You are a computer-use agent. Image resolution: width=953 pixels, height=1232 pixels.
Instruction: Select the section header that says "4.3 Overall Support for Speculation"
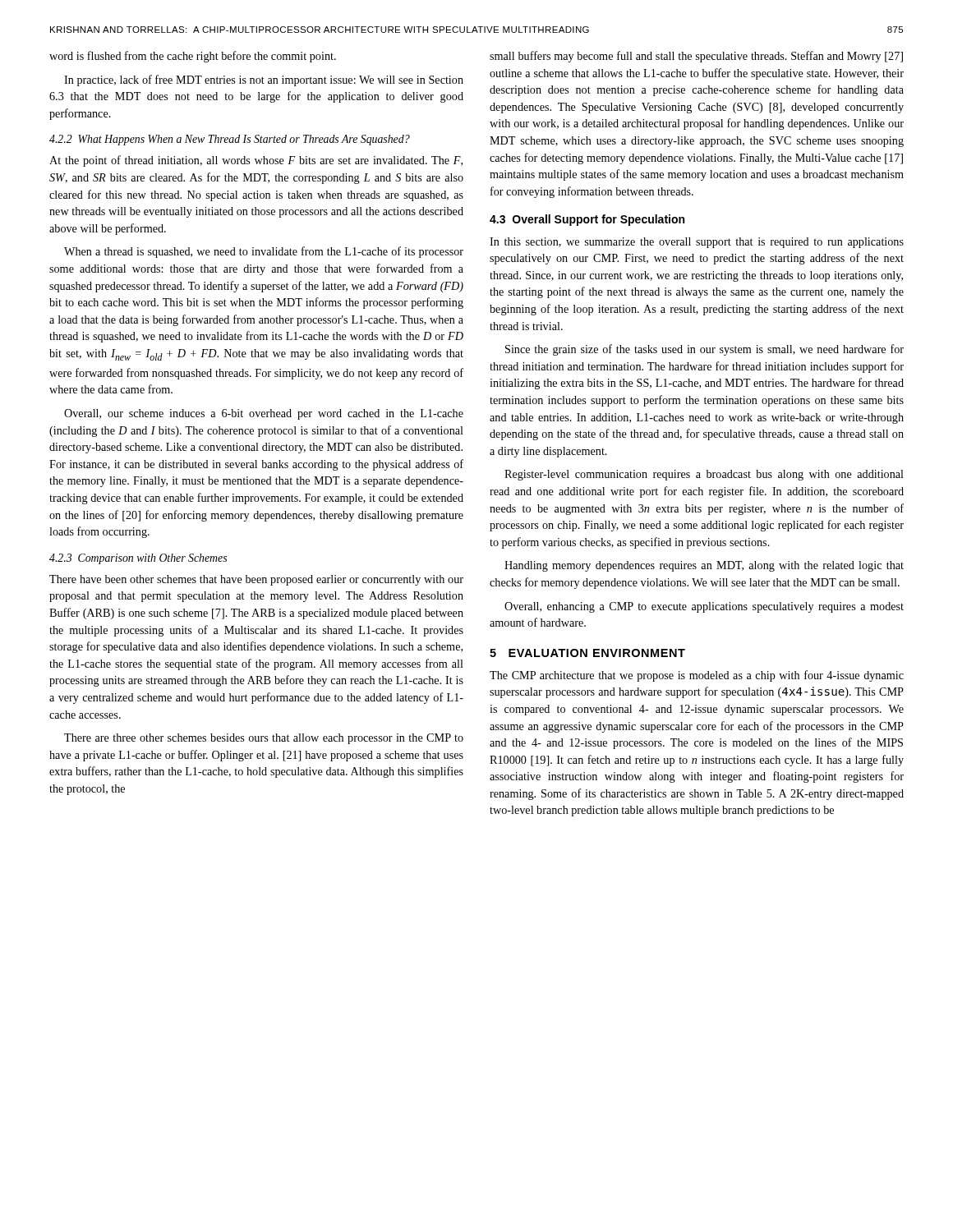click(587, 220)
